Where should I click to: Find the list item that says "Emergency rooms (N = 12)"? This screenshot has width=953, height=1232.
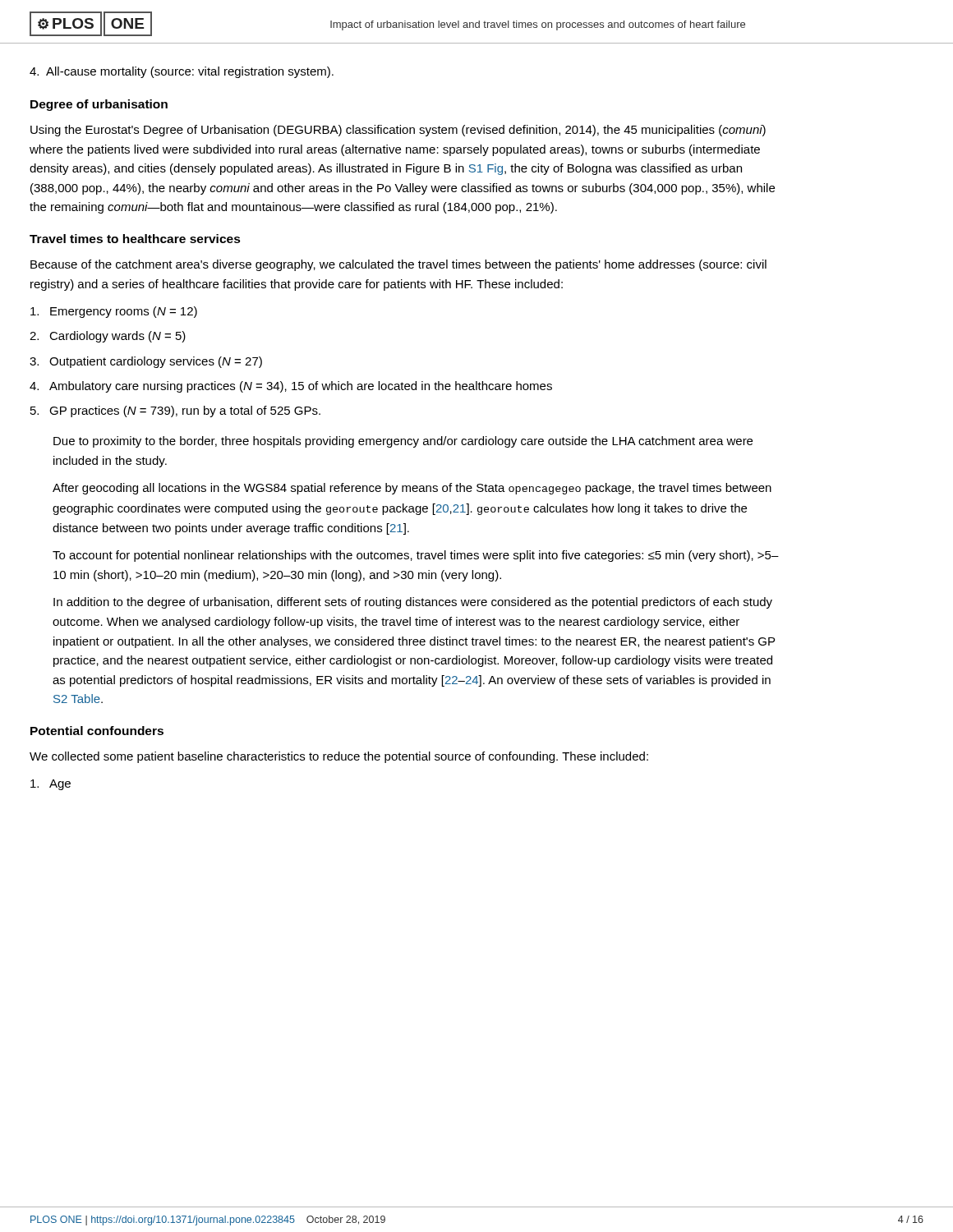pyautogui.click(x=114, y=311)
